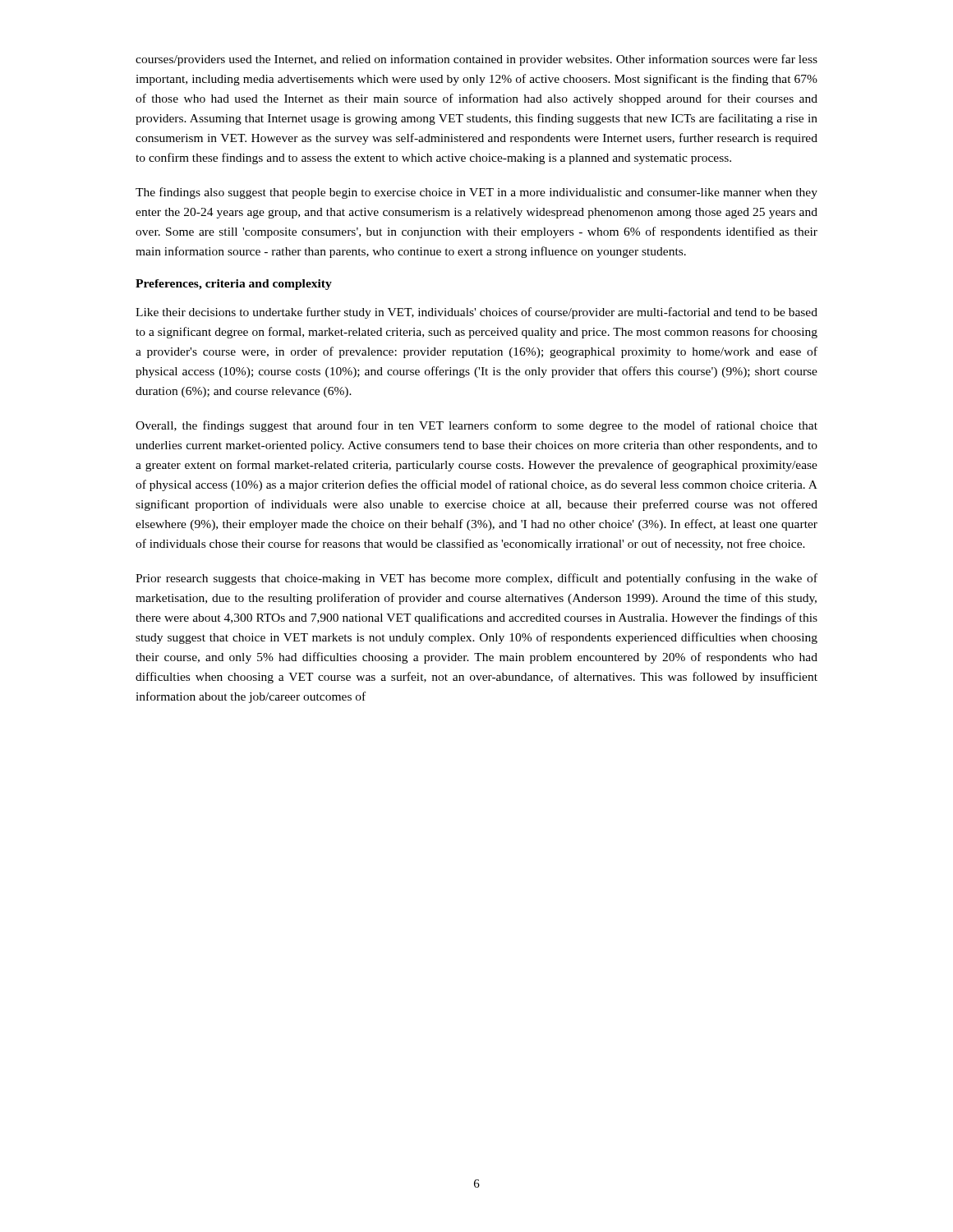The width and height of the screenshot is (953, 1232).
Task: Click on the text block that reads "Like their decisions to undertake"
Action: (476, 351)
